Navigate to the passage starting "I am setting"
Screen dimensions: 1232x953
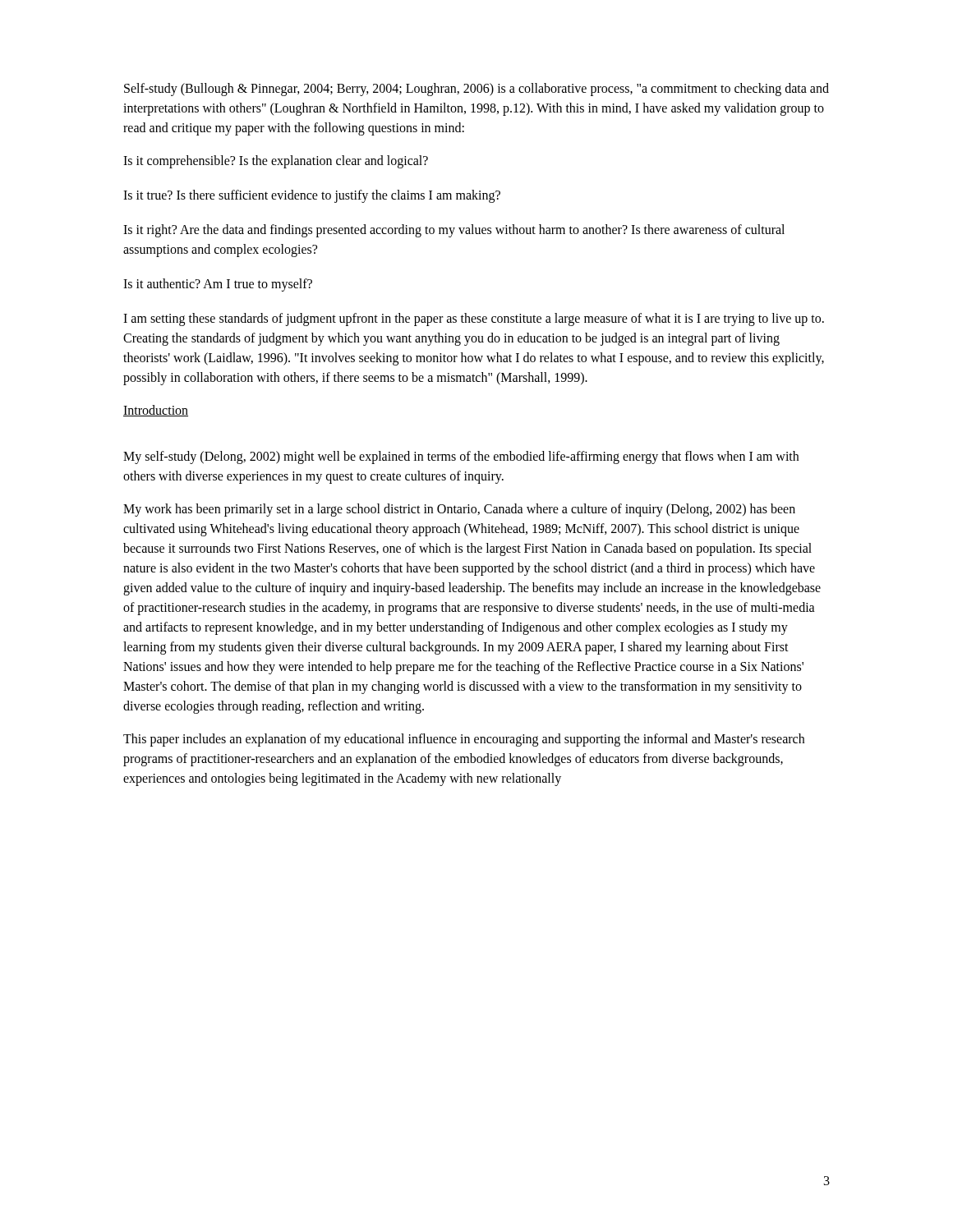476,348
